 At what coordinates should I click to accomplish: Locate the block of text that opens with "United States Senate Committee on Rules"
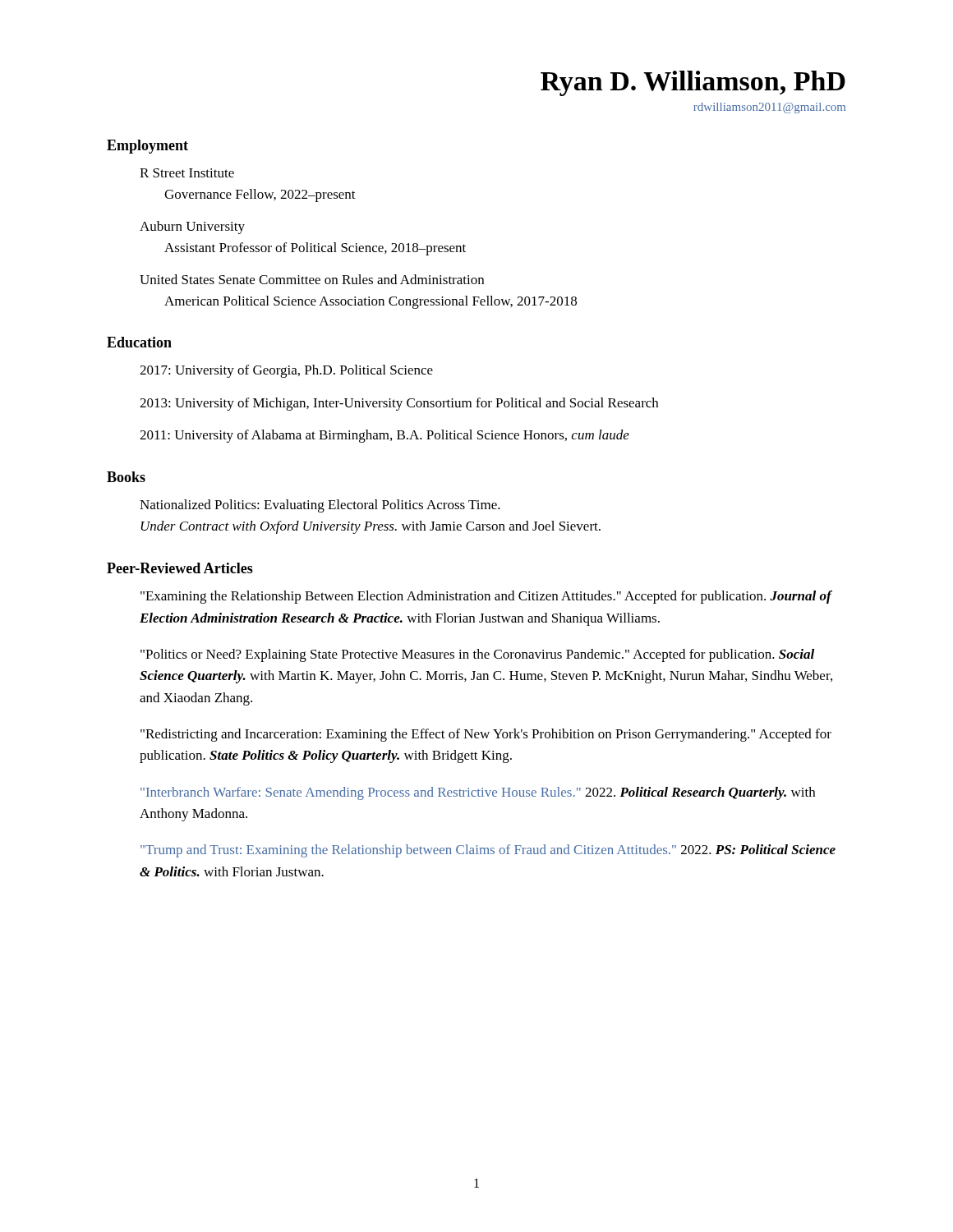click(x=493, y=290)
